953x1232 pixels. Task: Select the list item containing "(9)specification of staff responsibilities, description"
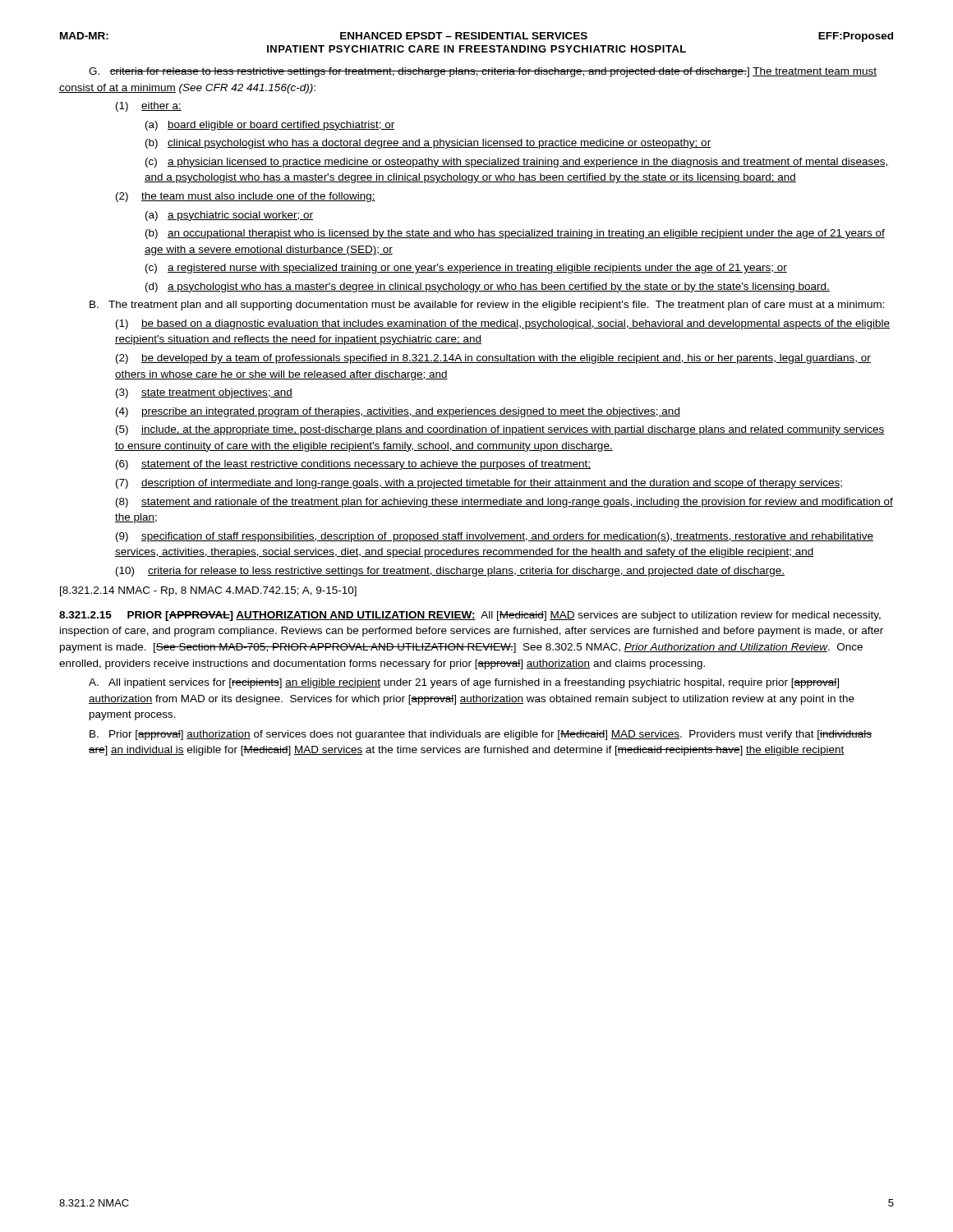[x=494, y=543]
